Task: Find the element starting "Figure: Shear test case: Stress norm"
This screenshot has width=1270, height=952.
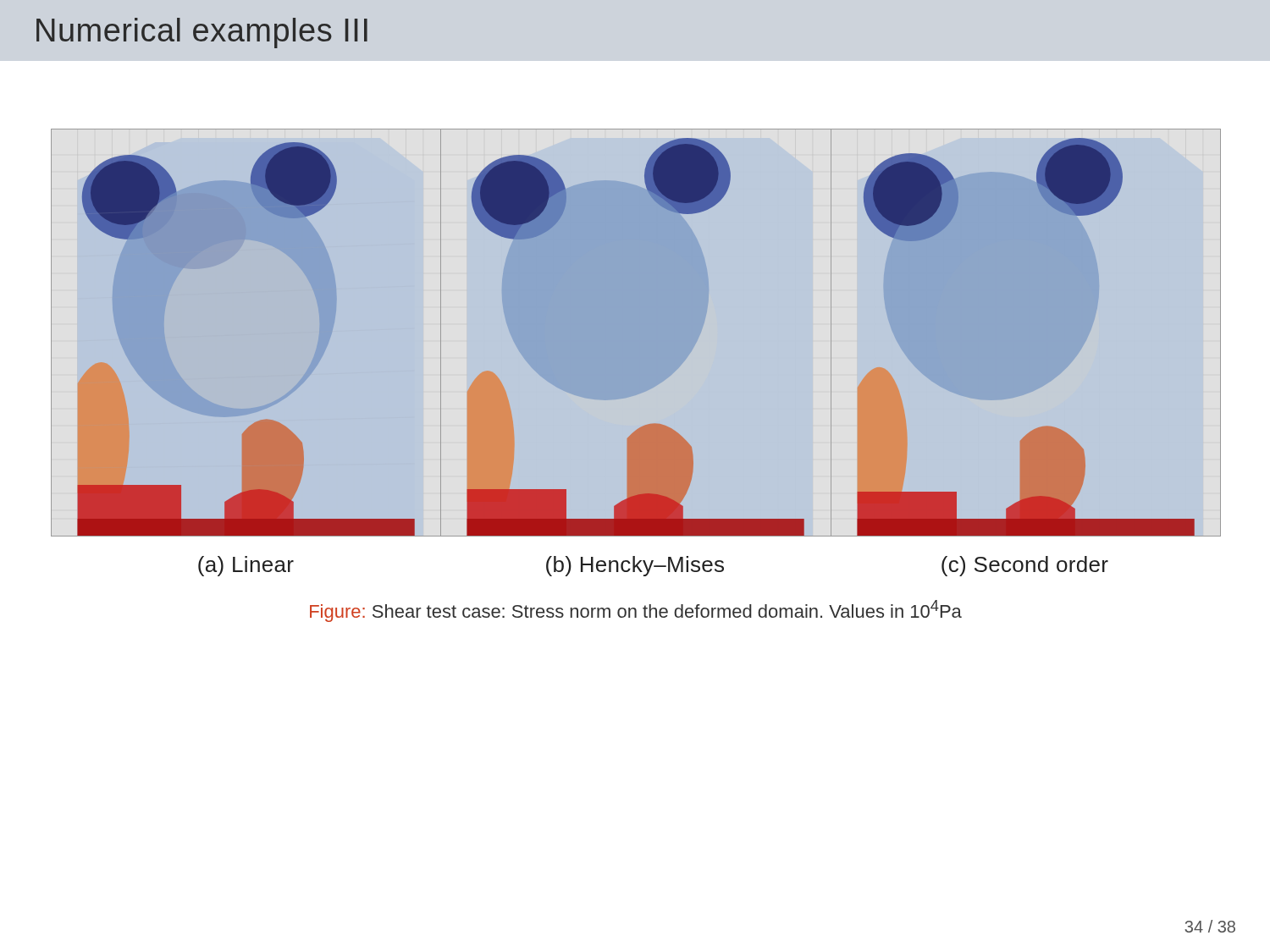Action: pyautogui.click(x=635, y=609)
